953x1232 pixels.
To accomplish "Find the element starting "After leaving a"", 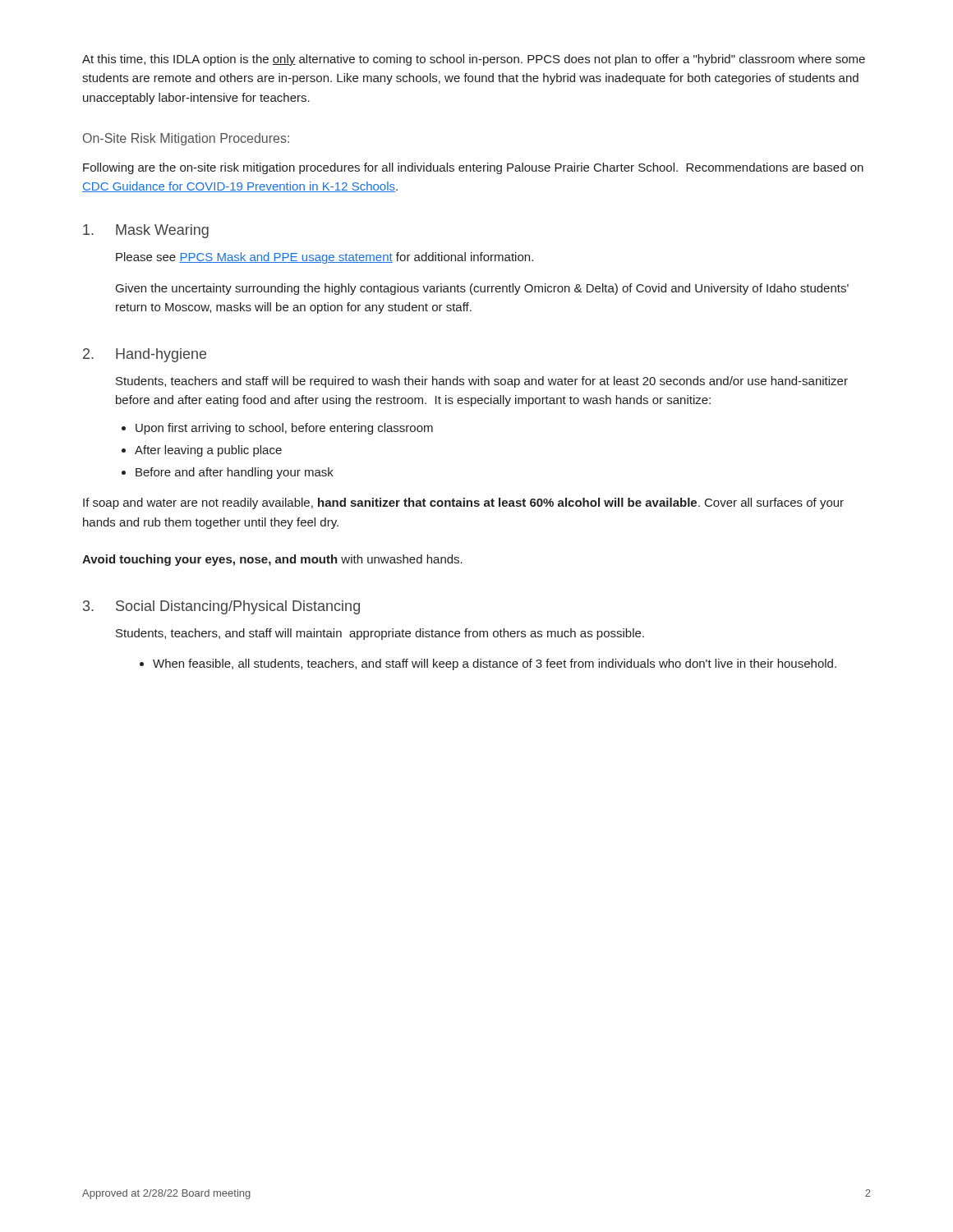I will (208, 449).
